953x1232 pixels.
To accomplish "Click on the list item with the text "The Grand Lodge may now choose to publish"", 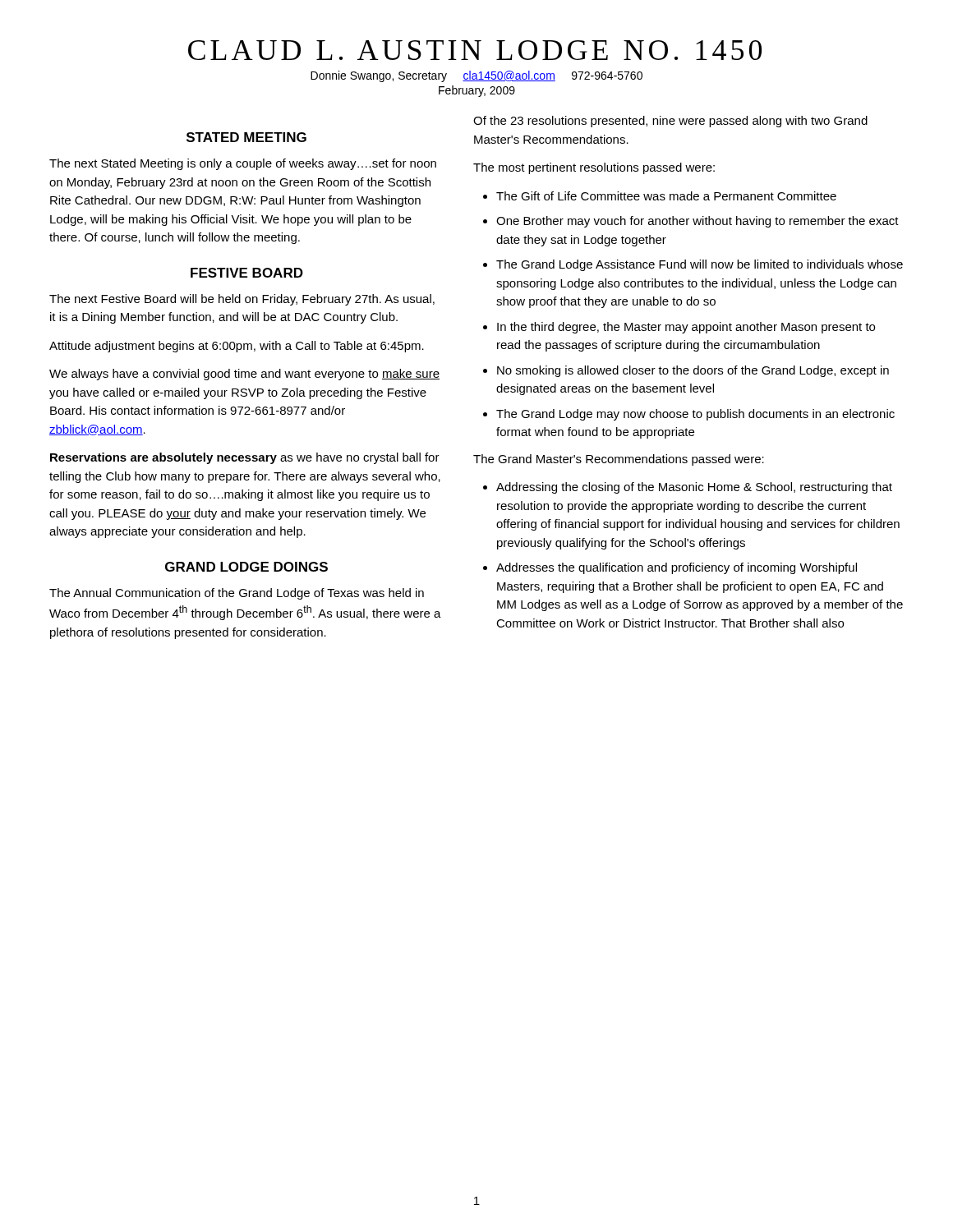I will pos(696,422).
